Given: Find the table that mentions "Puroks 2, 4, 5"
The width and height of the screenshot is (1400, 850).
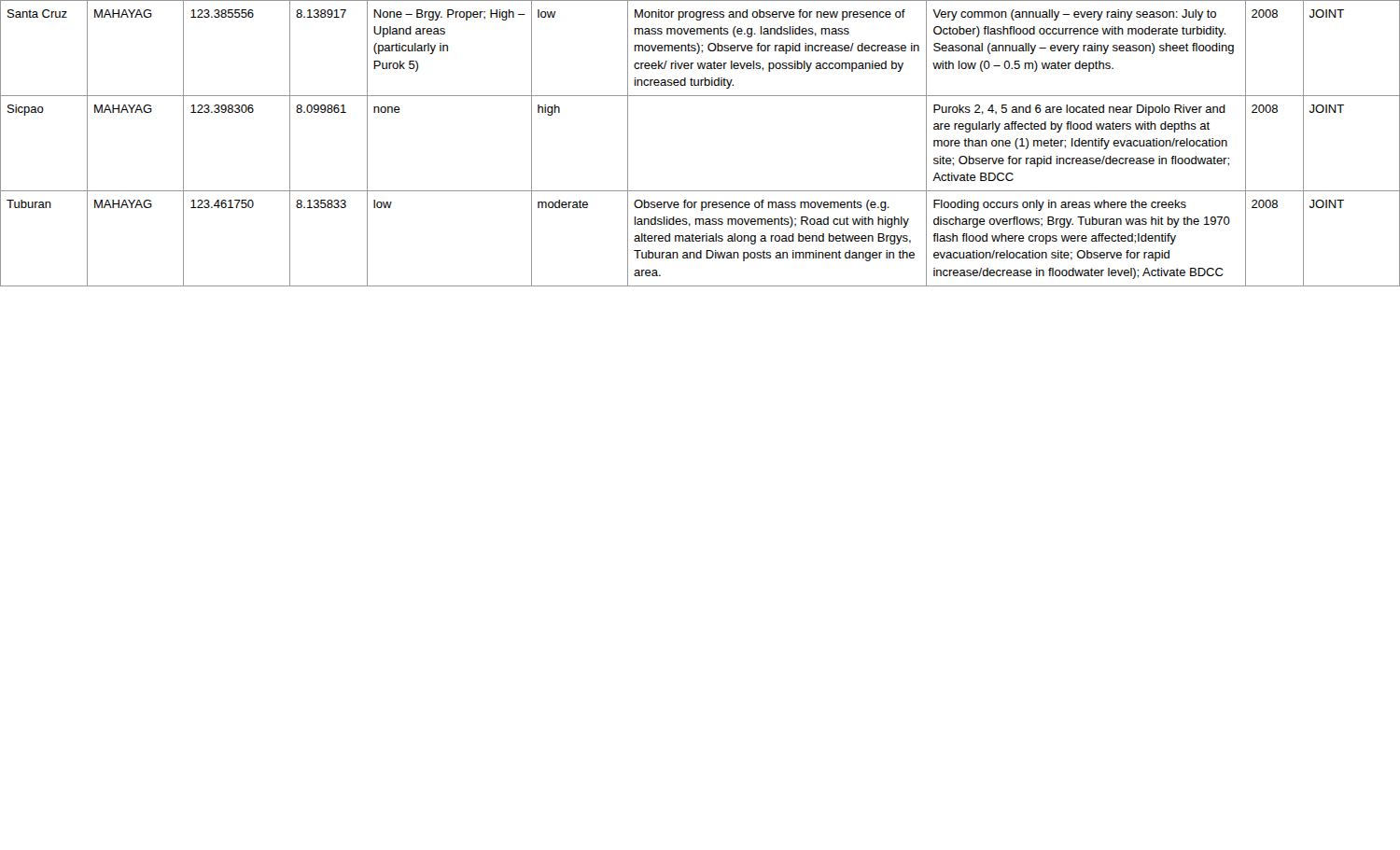Looking at the screenshot, I should click(700, 425).
